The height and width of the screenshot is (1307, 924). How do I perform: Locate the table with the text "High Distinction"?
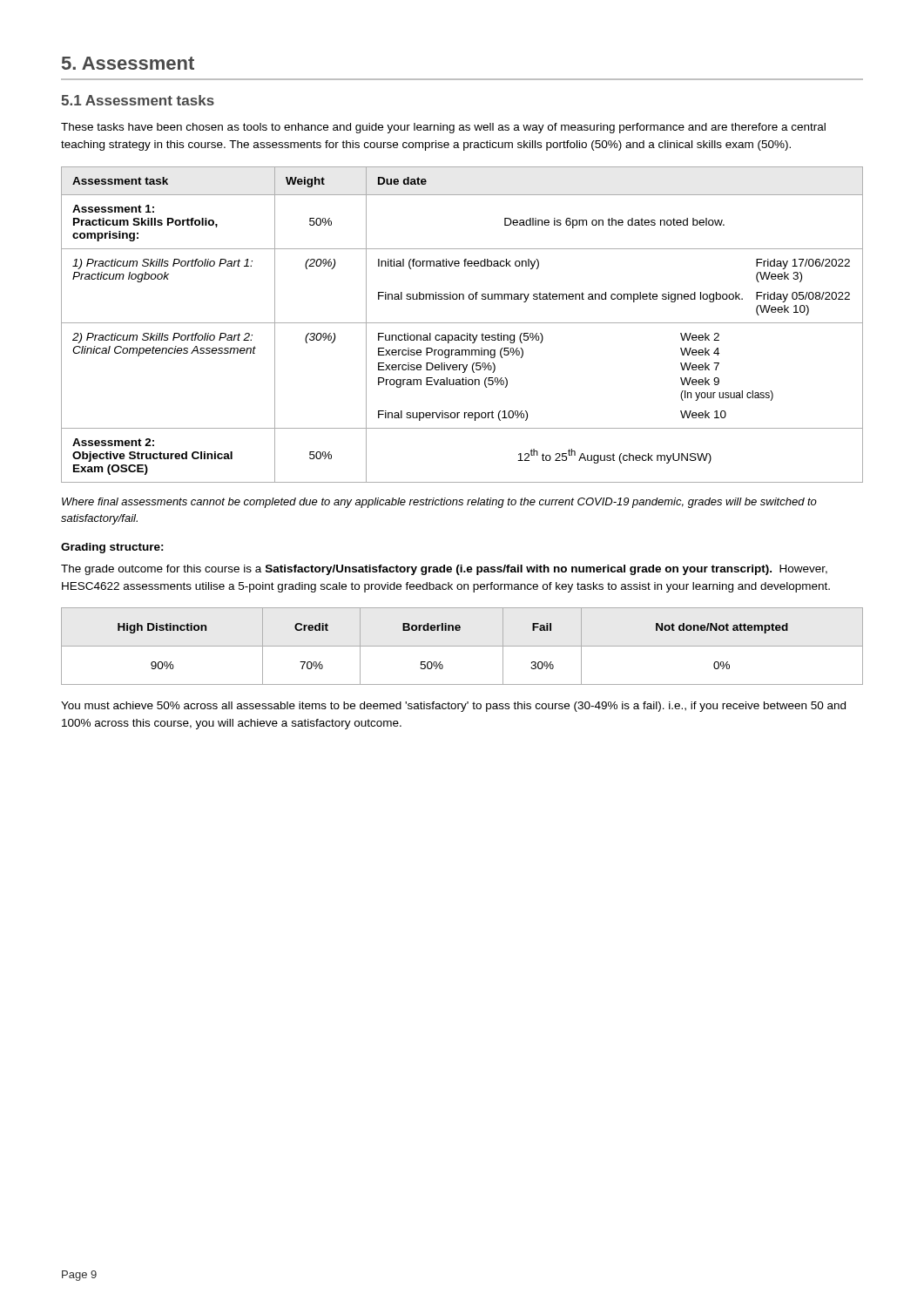[462, 646]
